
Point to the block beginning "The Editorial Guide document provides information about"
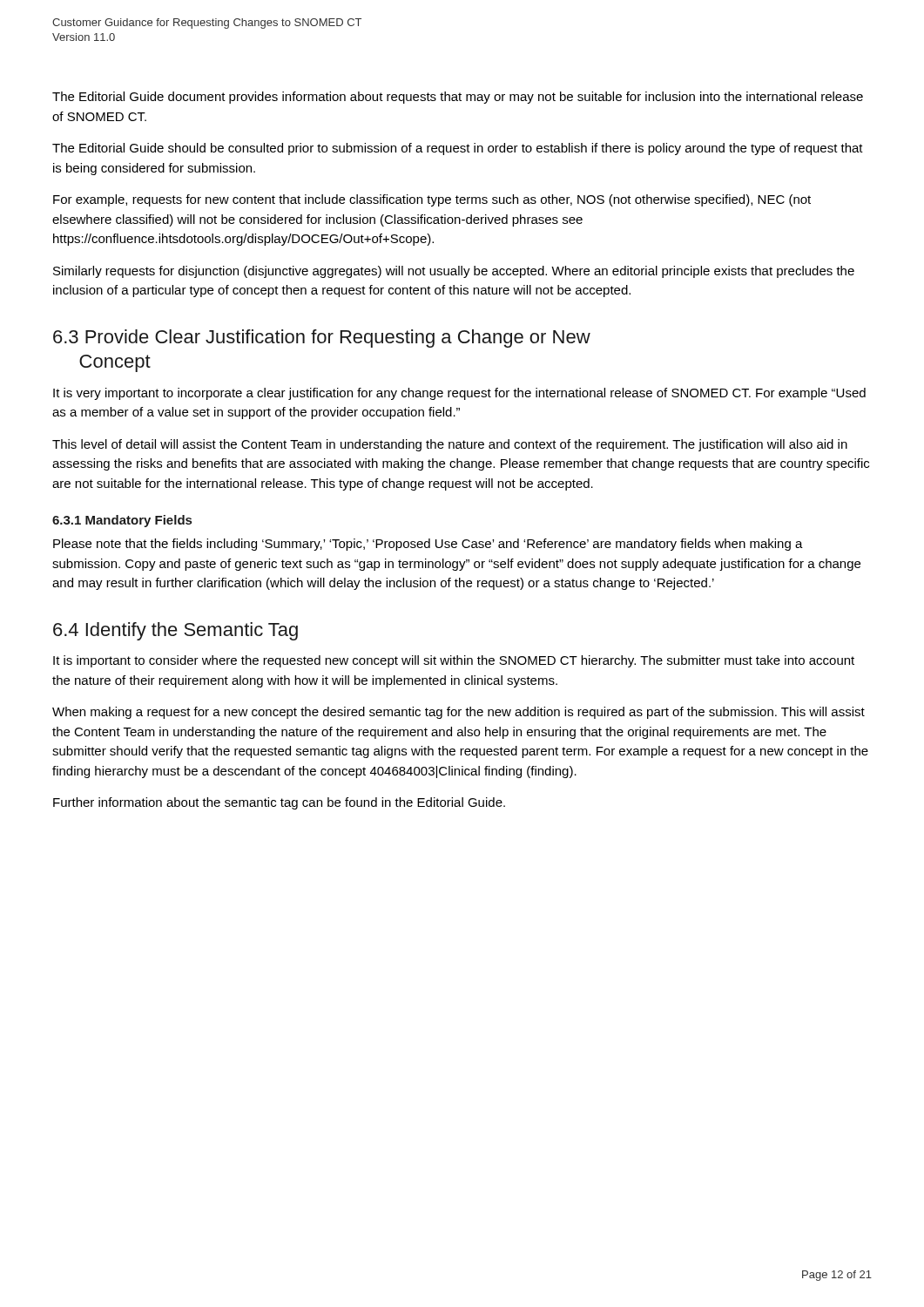(462, 107)
